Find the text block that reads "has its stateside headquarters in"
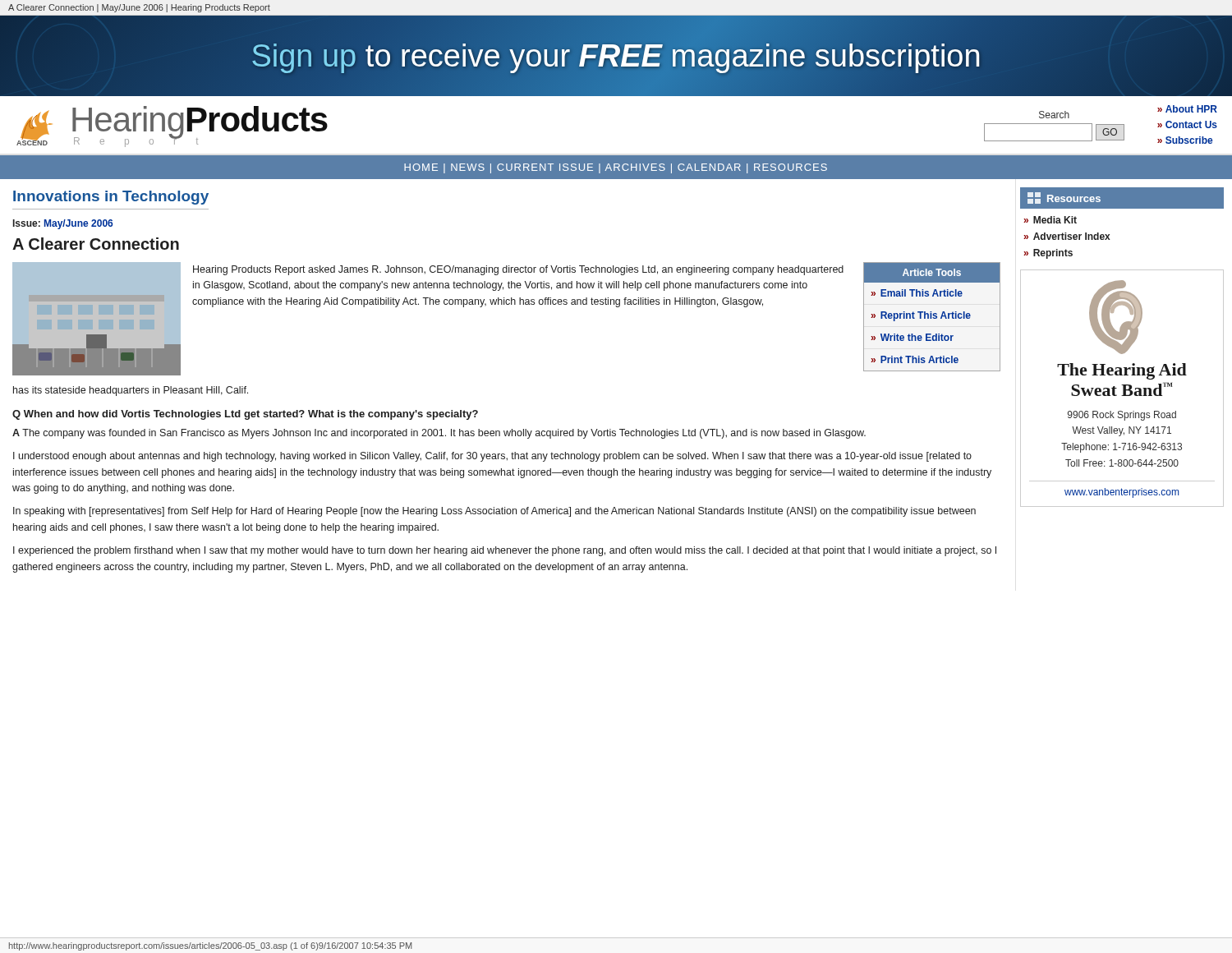Screen dimensions: 953x1232 pos(131,390)
